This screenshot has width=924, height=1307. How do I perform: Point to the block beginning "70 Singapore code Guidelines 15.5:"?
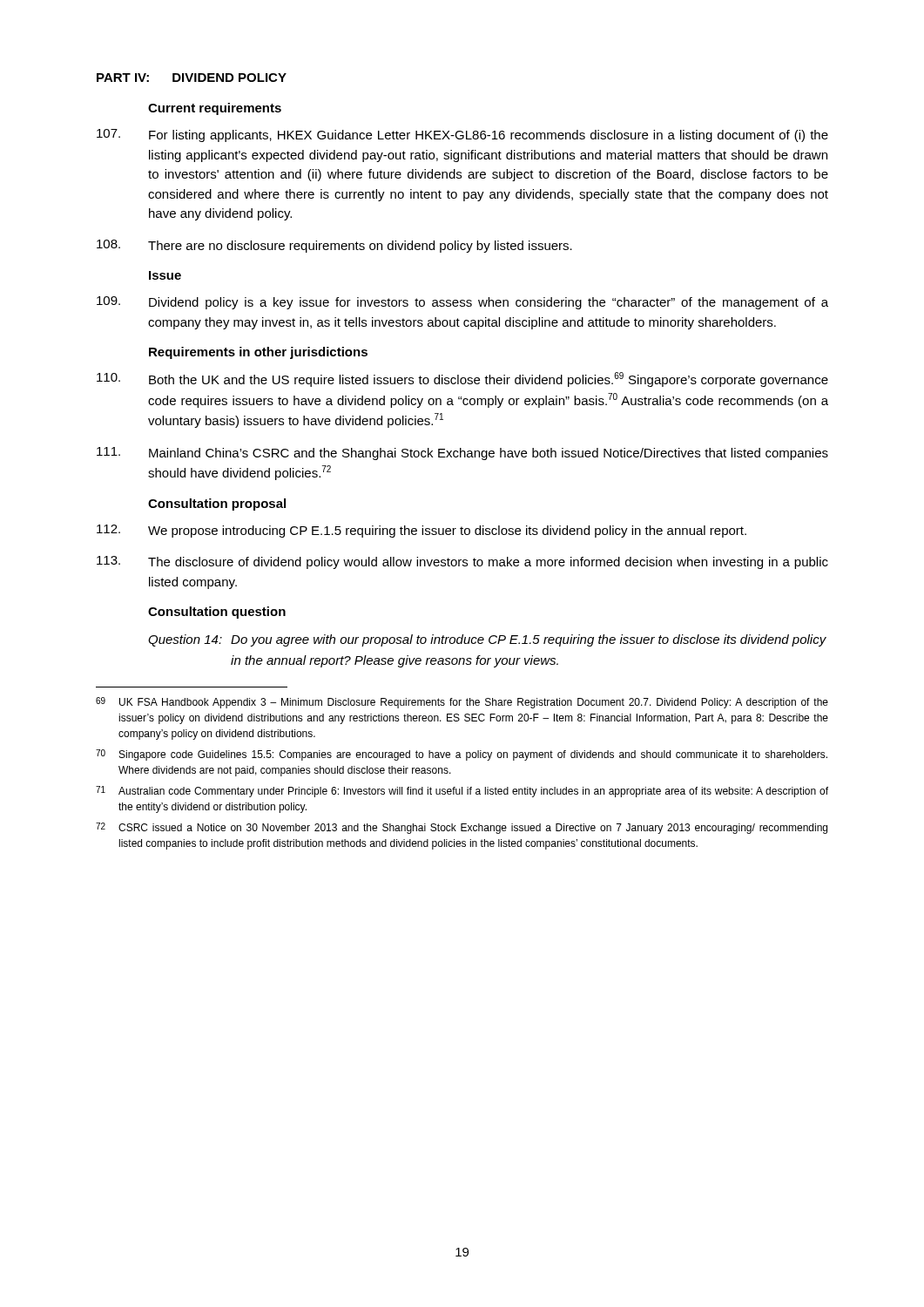462,762
